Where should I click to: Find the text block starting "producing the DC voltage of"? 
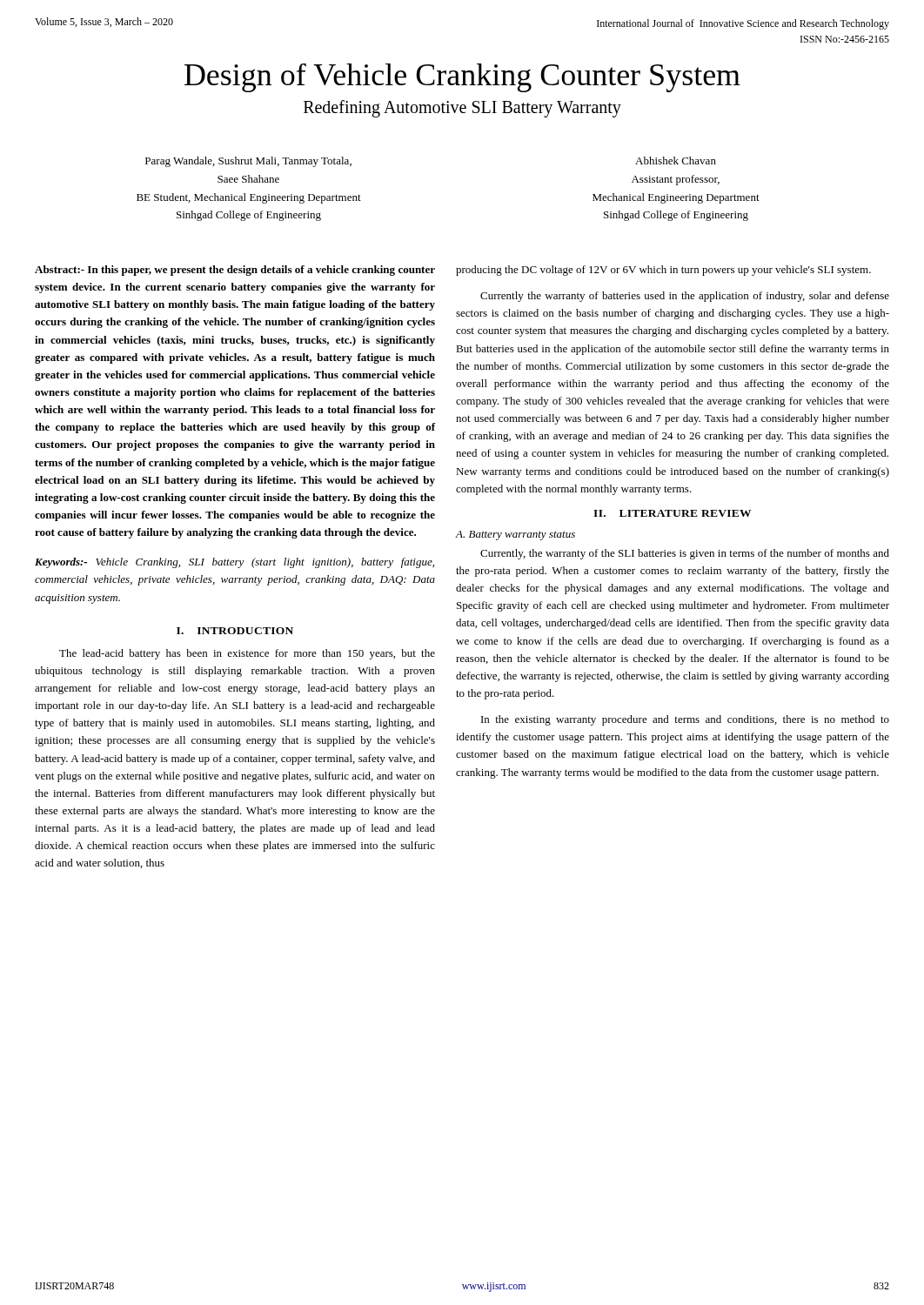coord(664,269)
